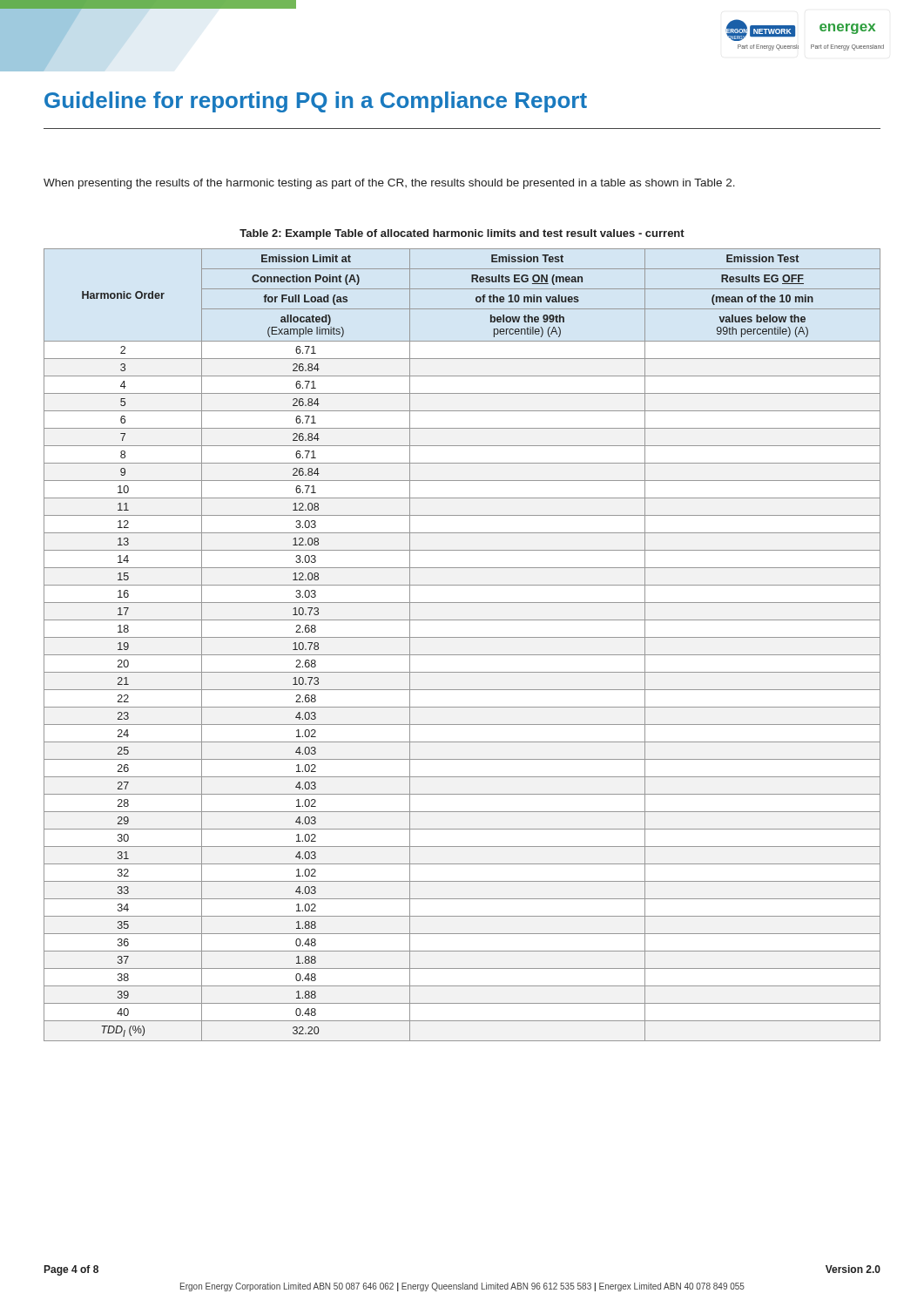Locate the text block containing "When presenting the results of"

[x=389, y=183]
